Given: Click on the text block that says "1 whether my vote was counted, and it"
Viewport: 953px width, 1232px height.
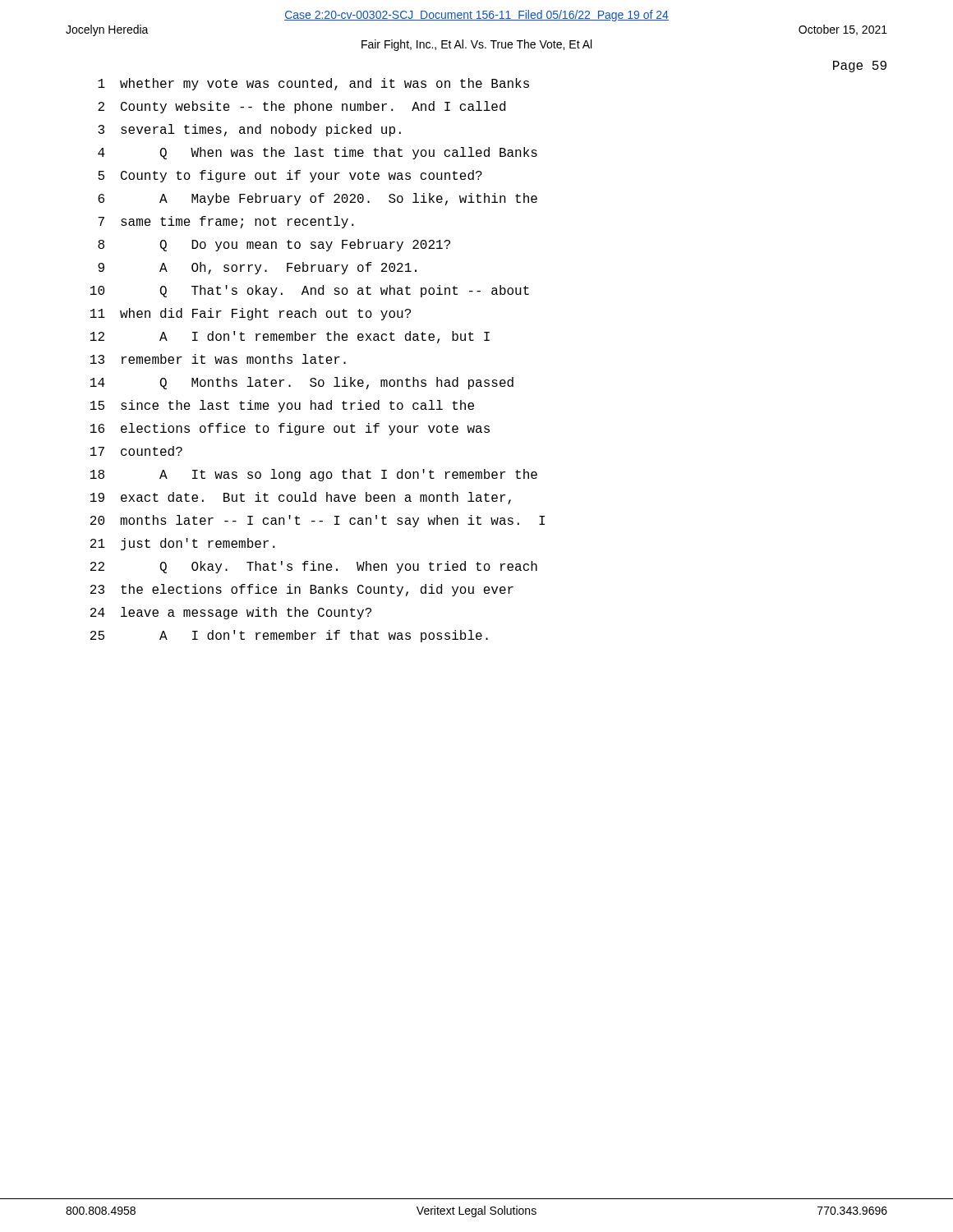Looking at the screenshot, I should pyautogui.click(x=313, y=84).
